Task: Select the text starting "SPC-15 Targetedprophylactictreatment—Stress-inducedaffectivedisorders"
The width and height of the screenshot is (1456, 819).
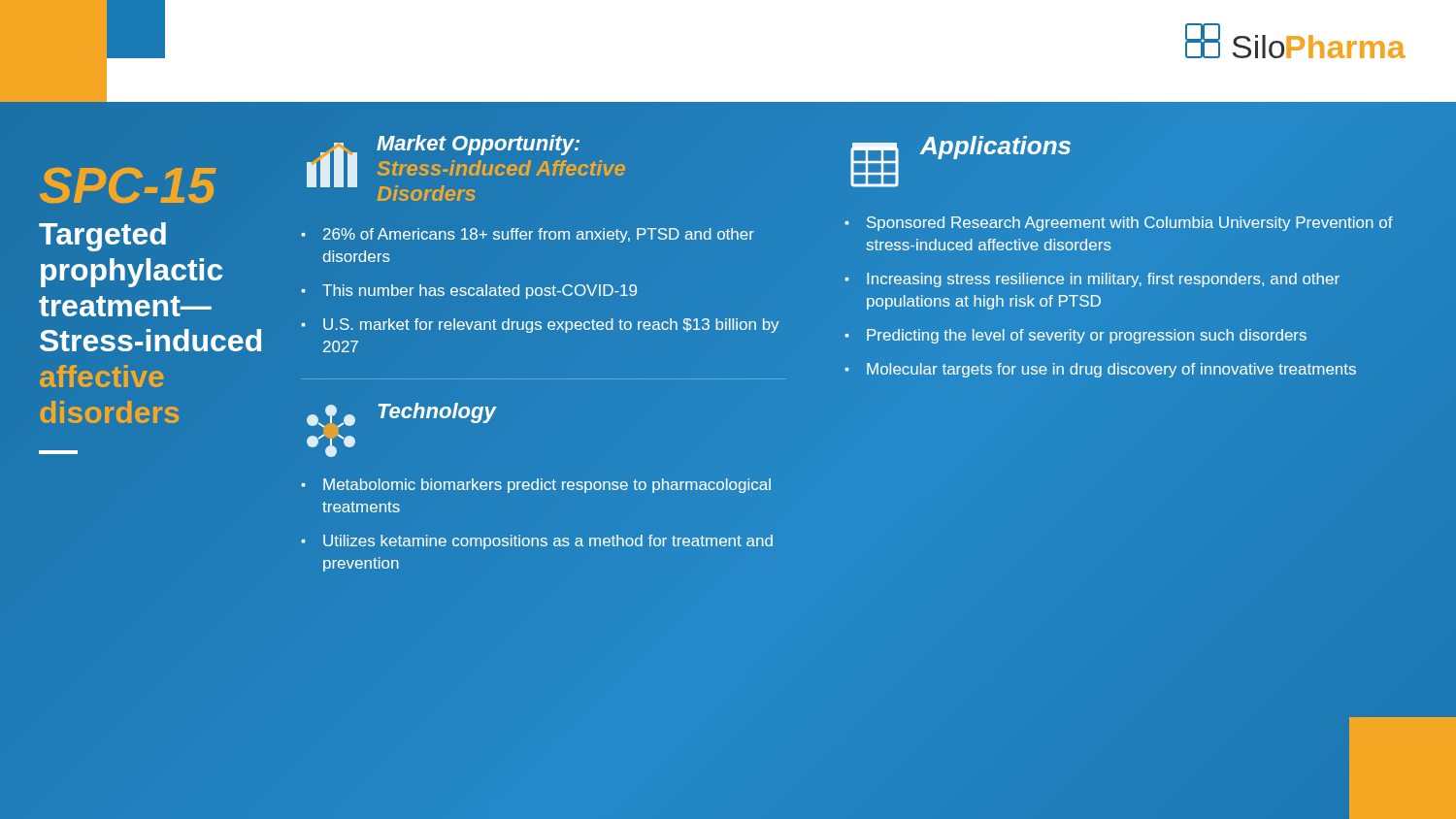Action: 155,307
